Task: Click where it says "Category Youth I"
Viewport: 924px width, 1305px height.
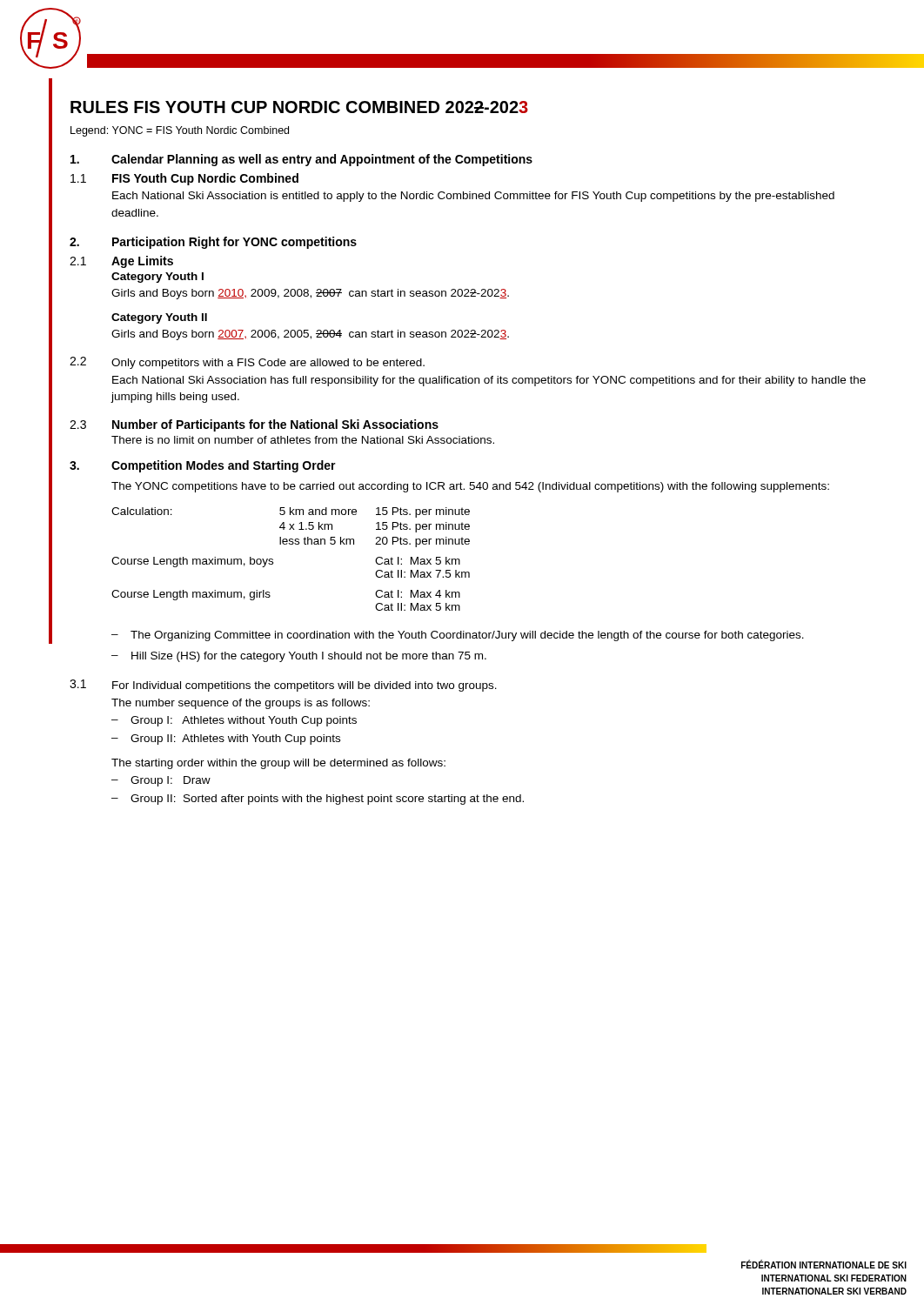Action: point(158,276)
